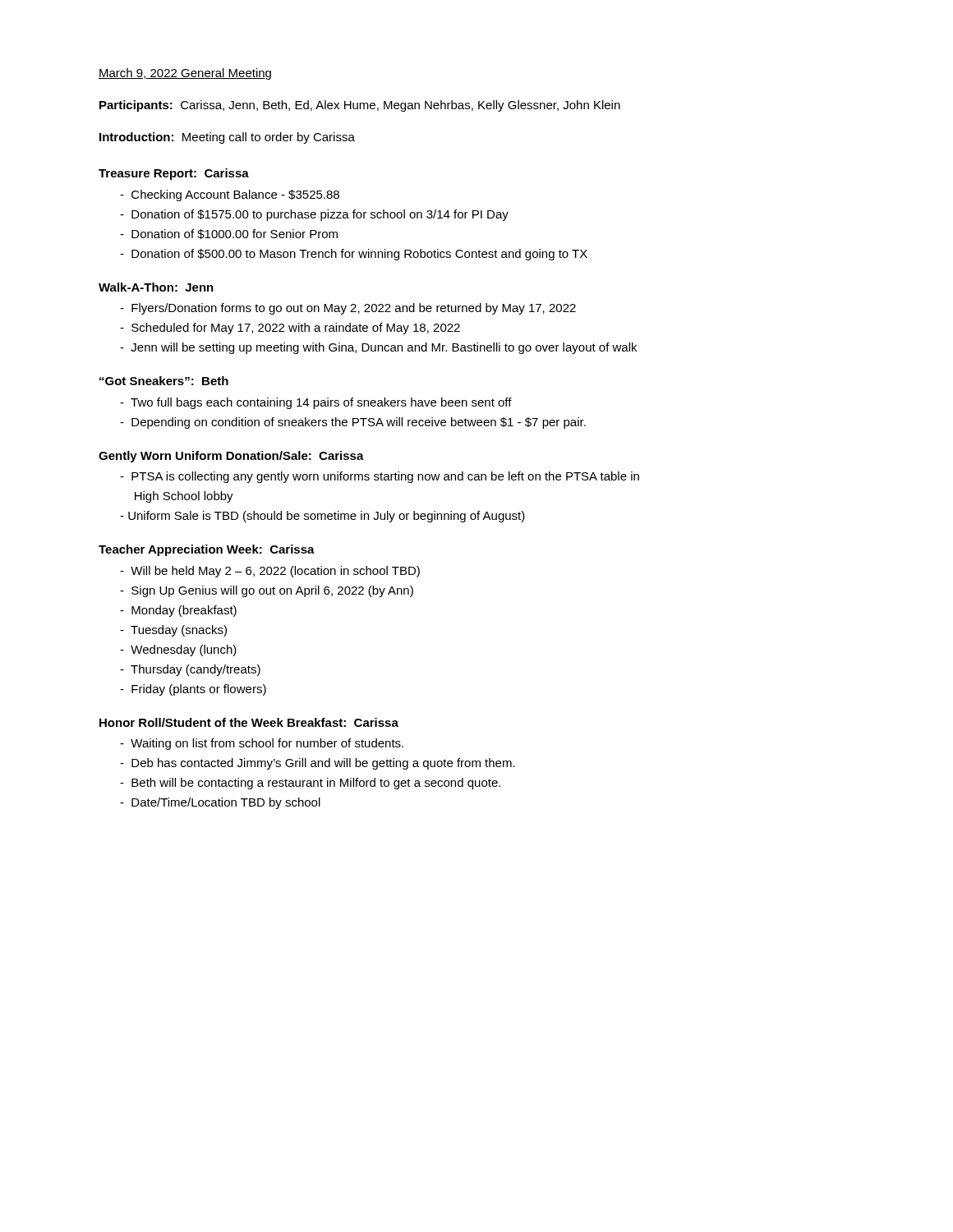Find the text block starting "- Waiting on"
This screenshot has height=1232, width=953.
click(x=262, y=743)
